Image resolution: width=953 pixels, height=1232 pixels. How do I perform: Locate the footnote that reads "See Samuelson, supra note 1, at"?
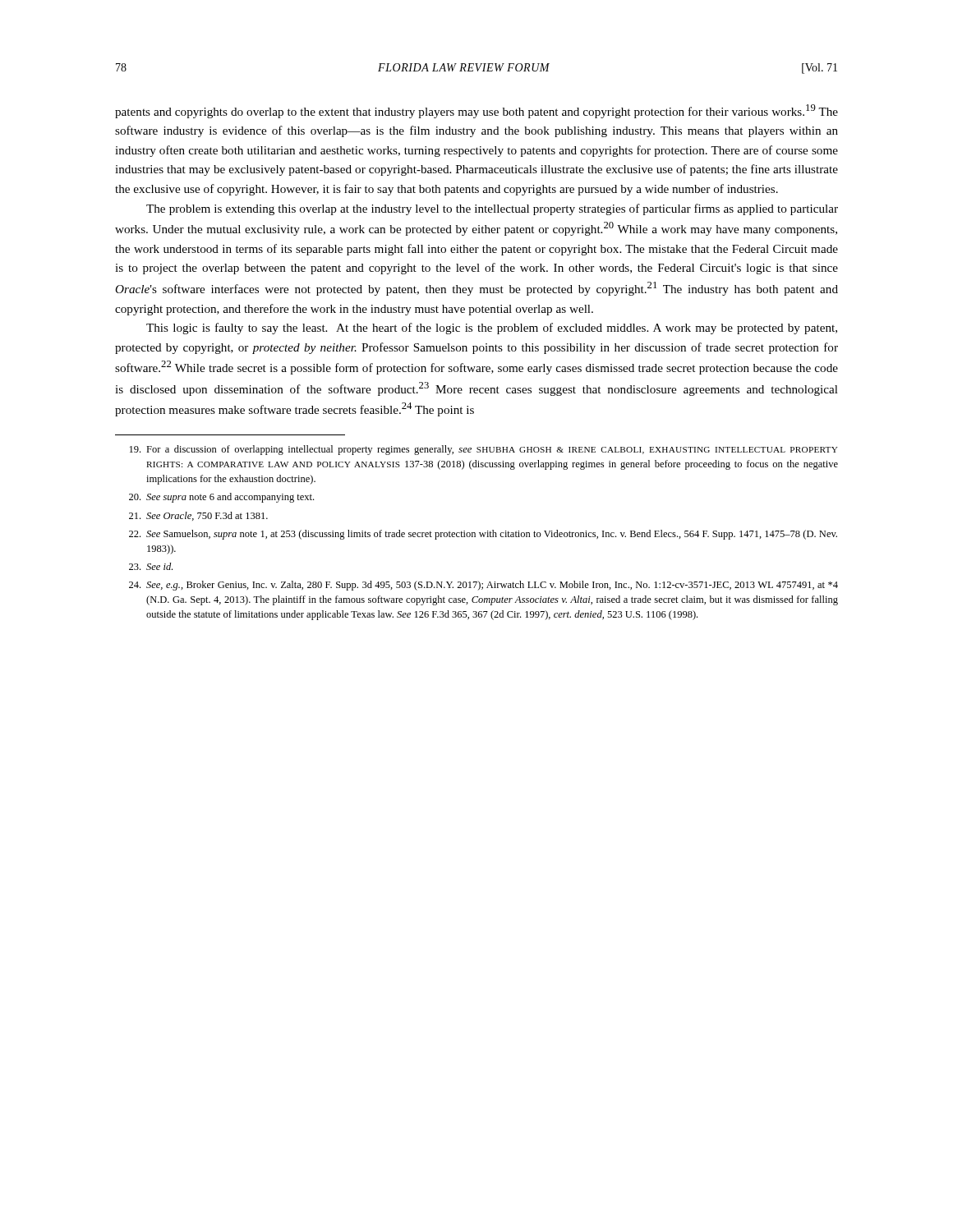476,541
